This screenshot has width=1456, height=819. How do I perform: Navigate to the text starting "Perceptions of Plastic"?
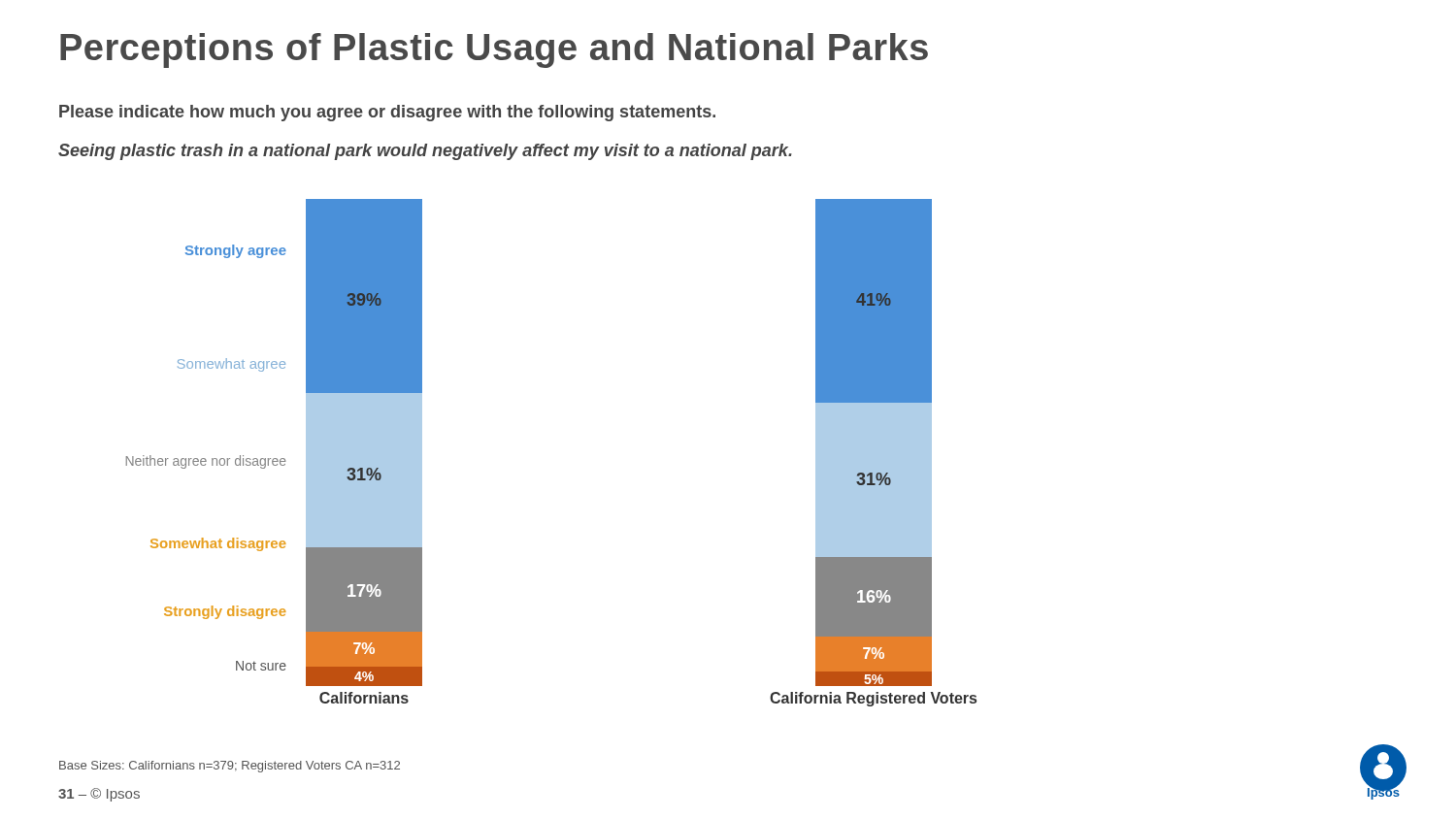tap(494, 48)
